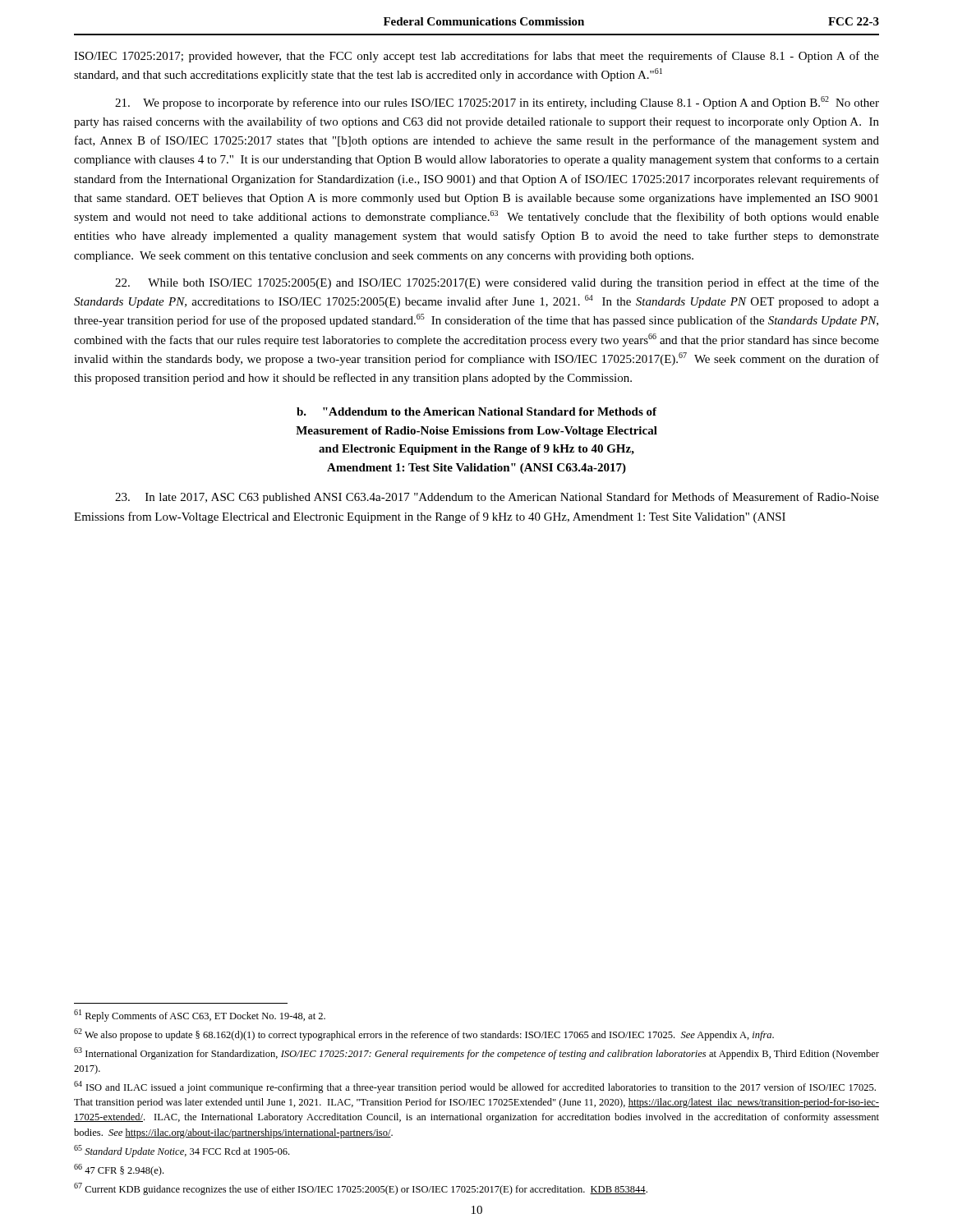
Task: Click the passage that begins "62 We also propose to"
Action: click(x=424, y=1034)
